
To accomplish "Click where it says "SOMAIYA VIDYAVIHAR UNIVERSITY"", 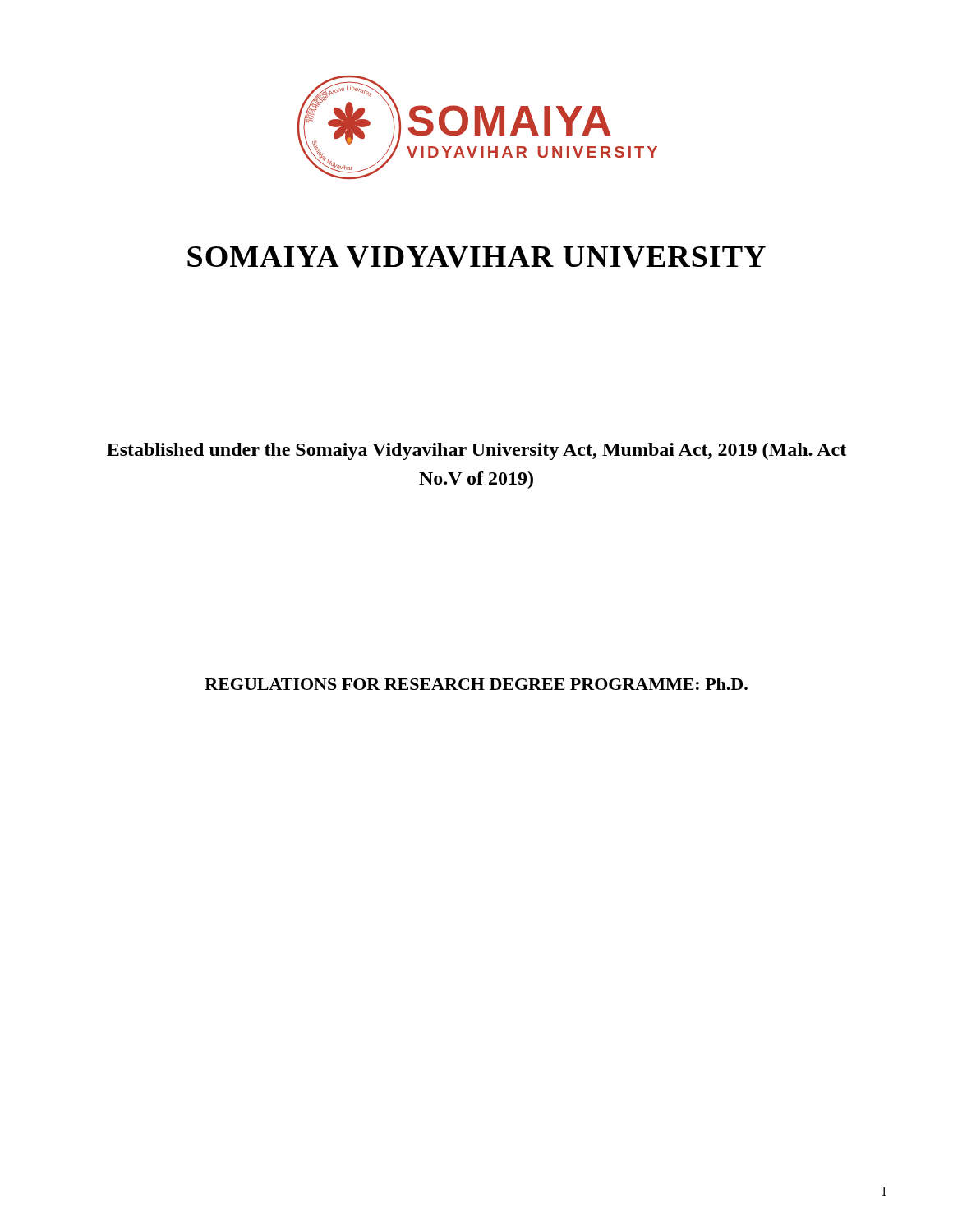I will click(476, 256).
